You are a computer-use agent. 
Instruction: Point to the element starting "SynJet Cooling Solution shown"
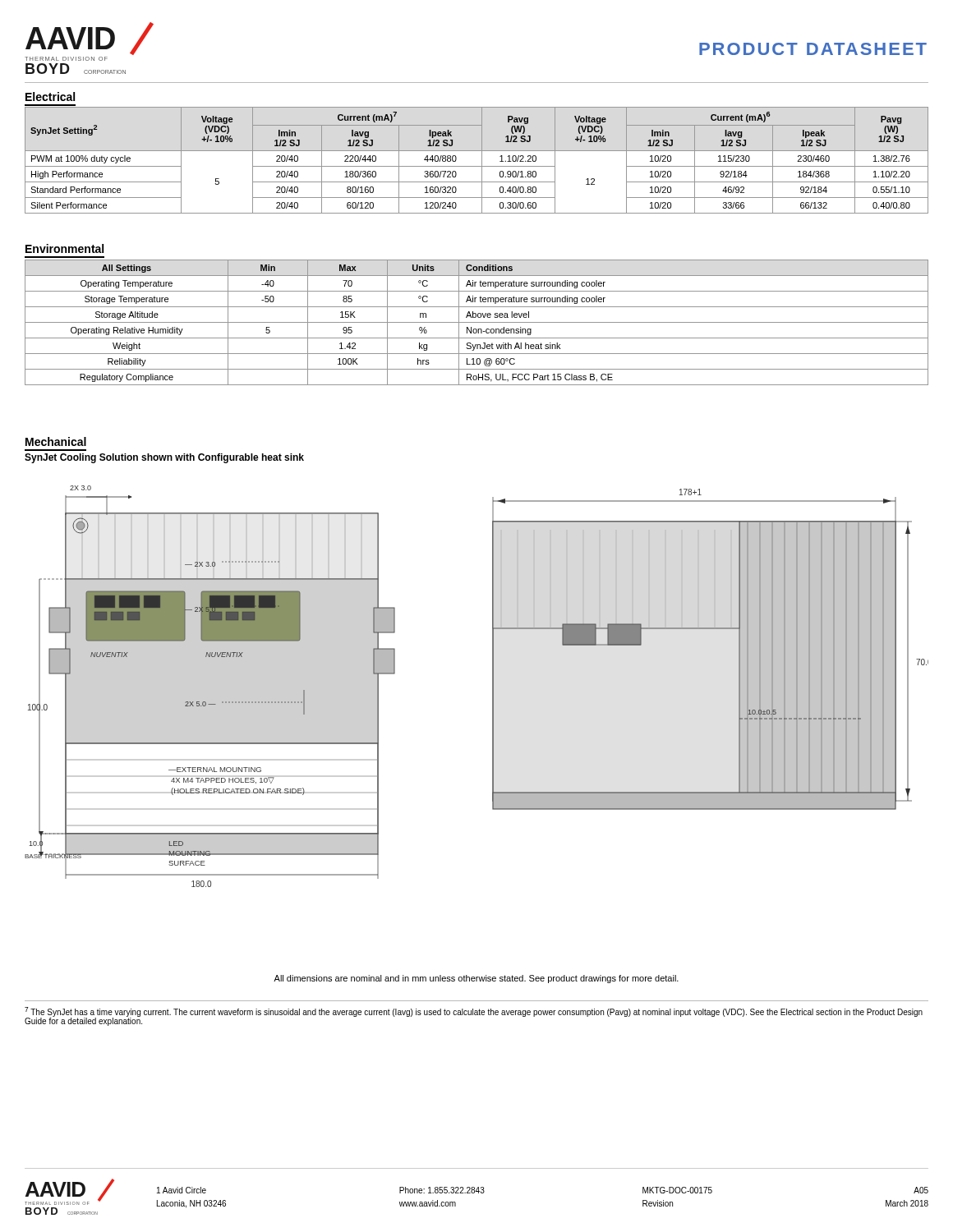tap(164, 458)
